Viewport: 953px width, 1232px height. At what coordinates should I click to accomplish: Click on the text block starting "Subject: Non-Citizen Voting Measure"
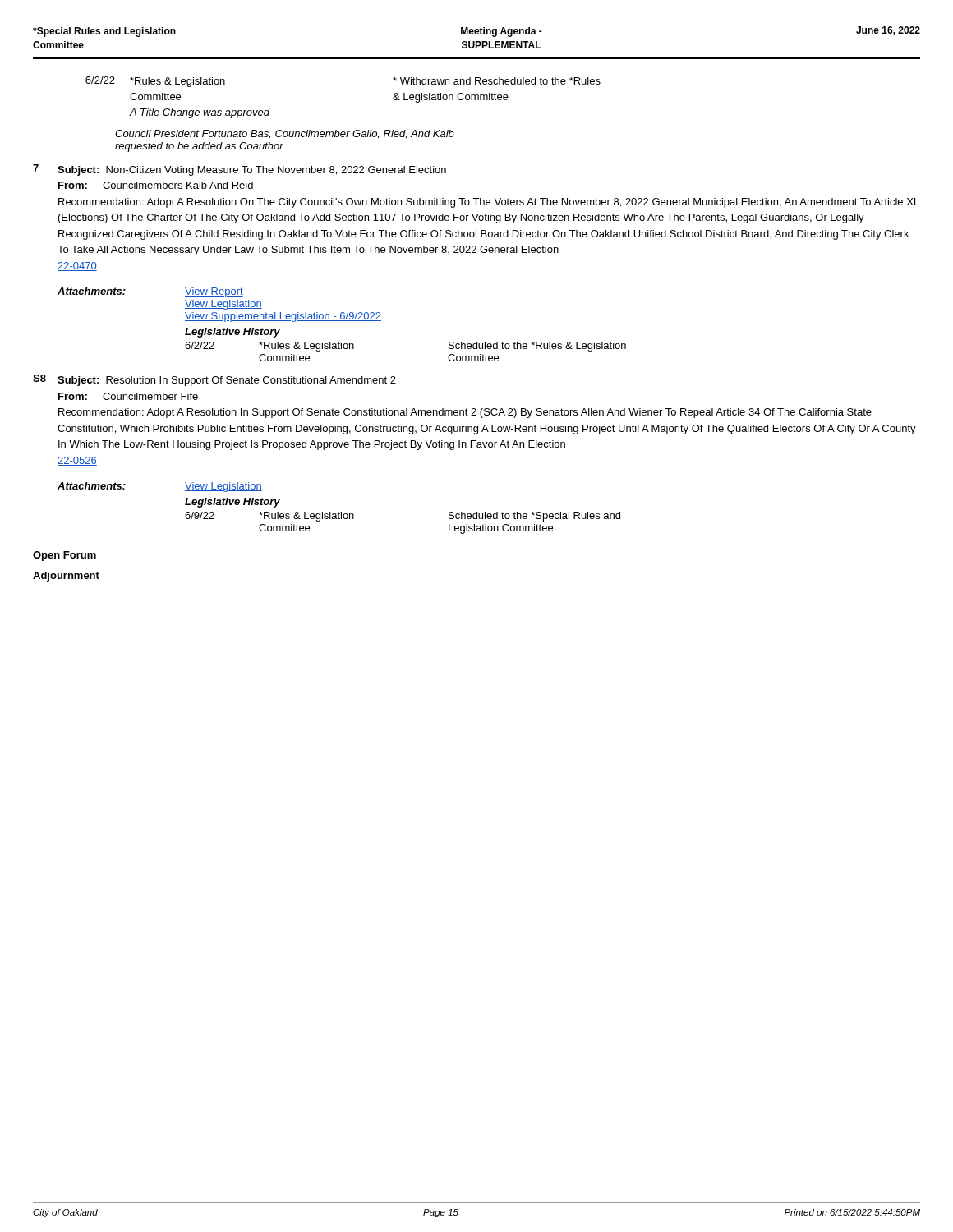(487, 217)
